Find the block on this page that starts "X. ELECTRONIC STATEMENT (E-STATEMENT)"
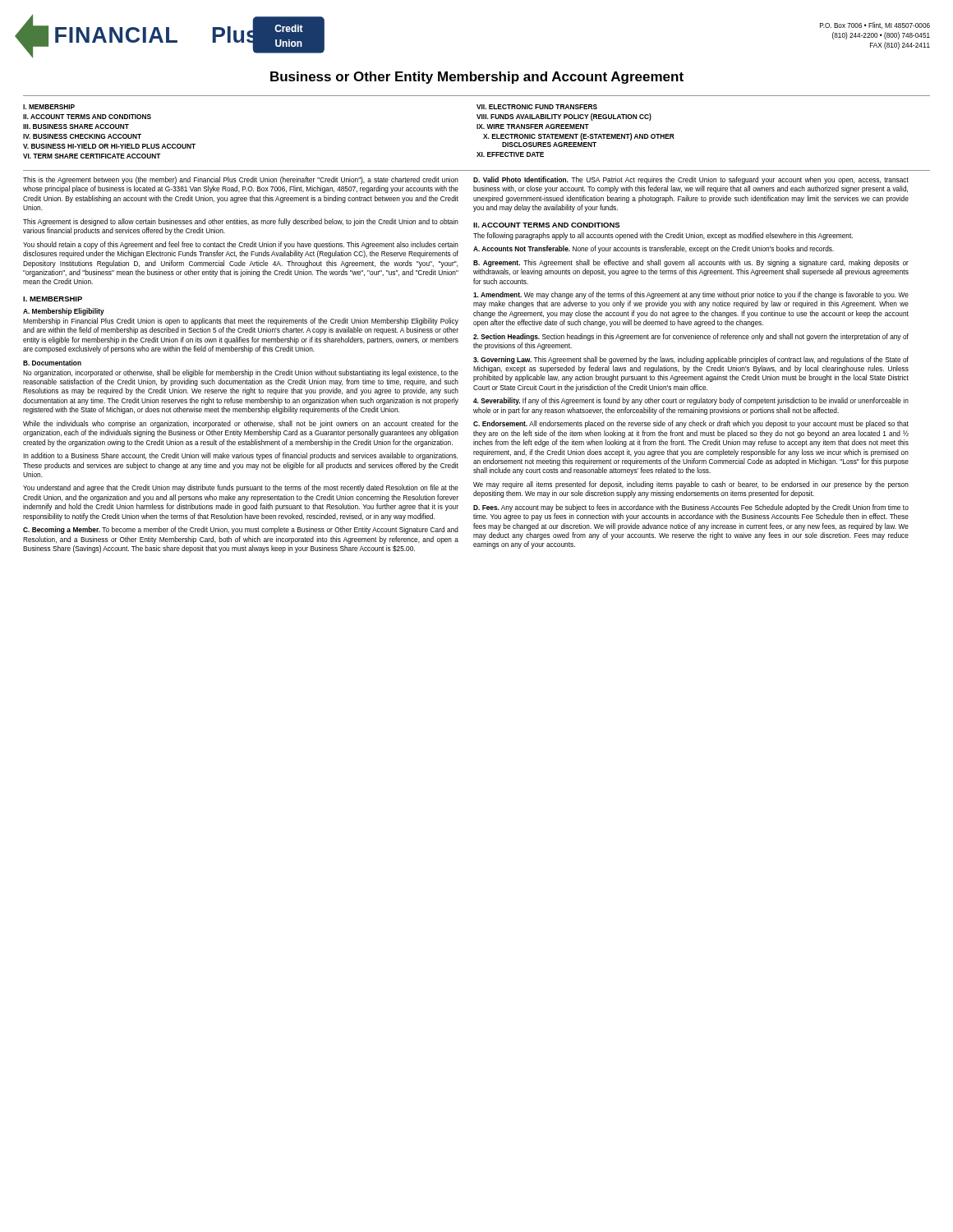 (579, 140)
